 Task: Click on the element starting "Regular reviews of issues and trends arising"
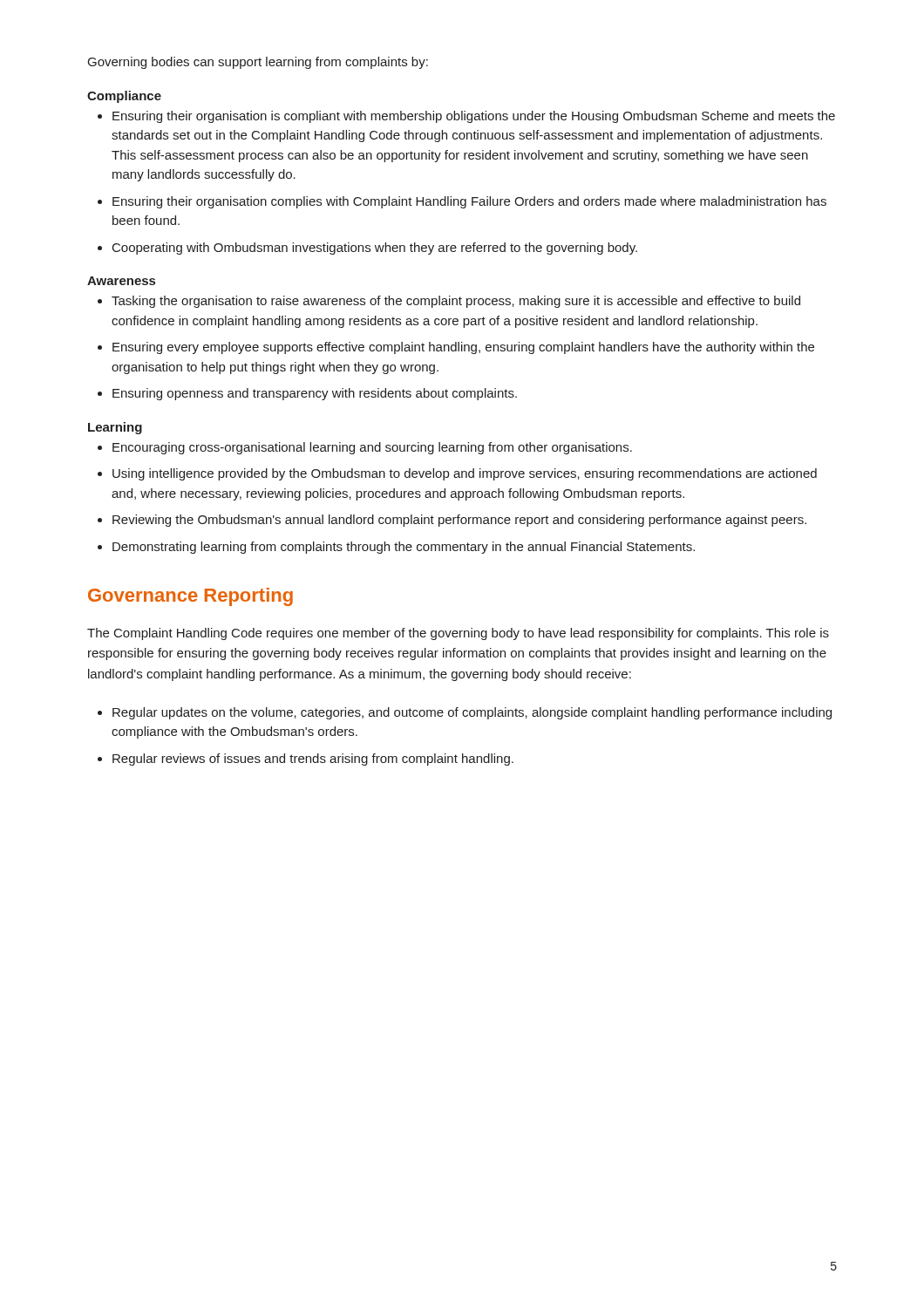474,759
